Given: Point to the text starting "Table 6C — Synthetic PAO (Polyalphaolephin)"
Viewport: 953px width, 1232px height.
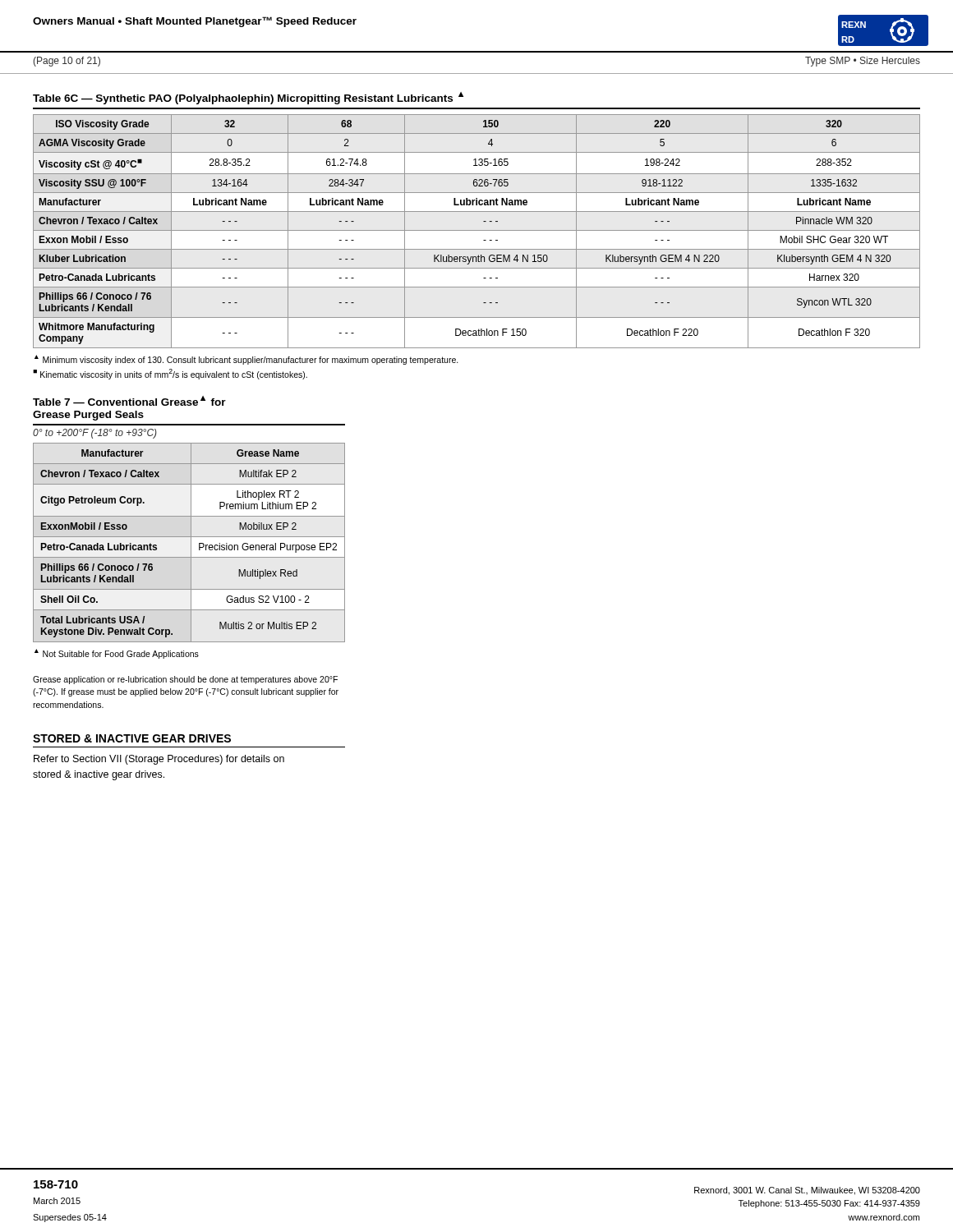Looking at the screenshot, I should (249, 96).
